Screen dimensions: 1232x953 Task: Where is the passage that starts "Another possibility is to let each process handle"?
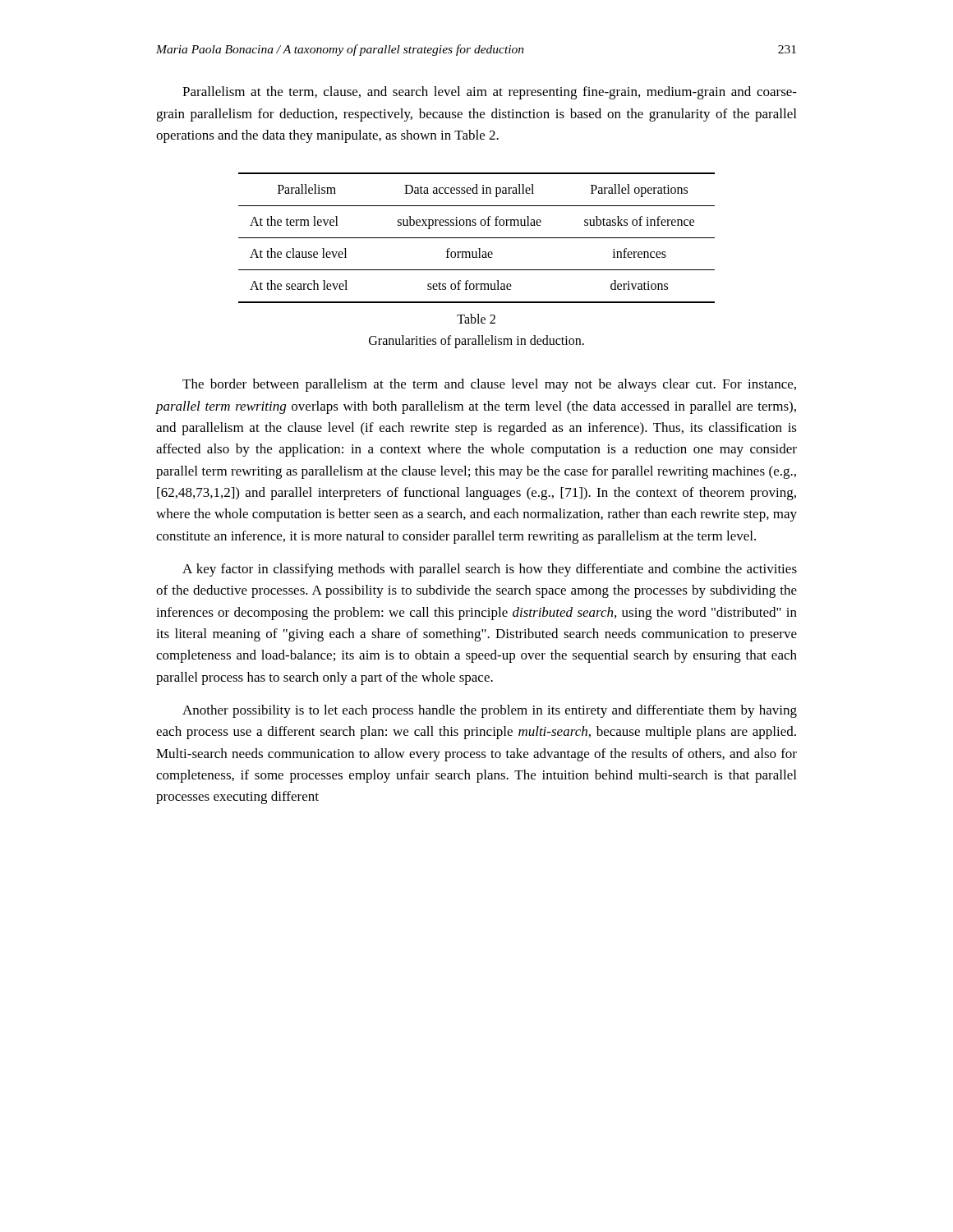coord(476,753)
